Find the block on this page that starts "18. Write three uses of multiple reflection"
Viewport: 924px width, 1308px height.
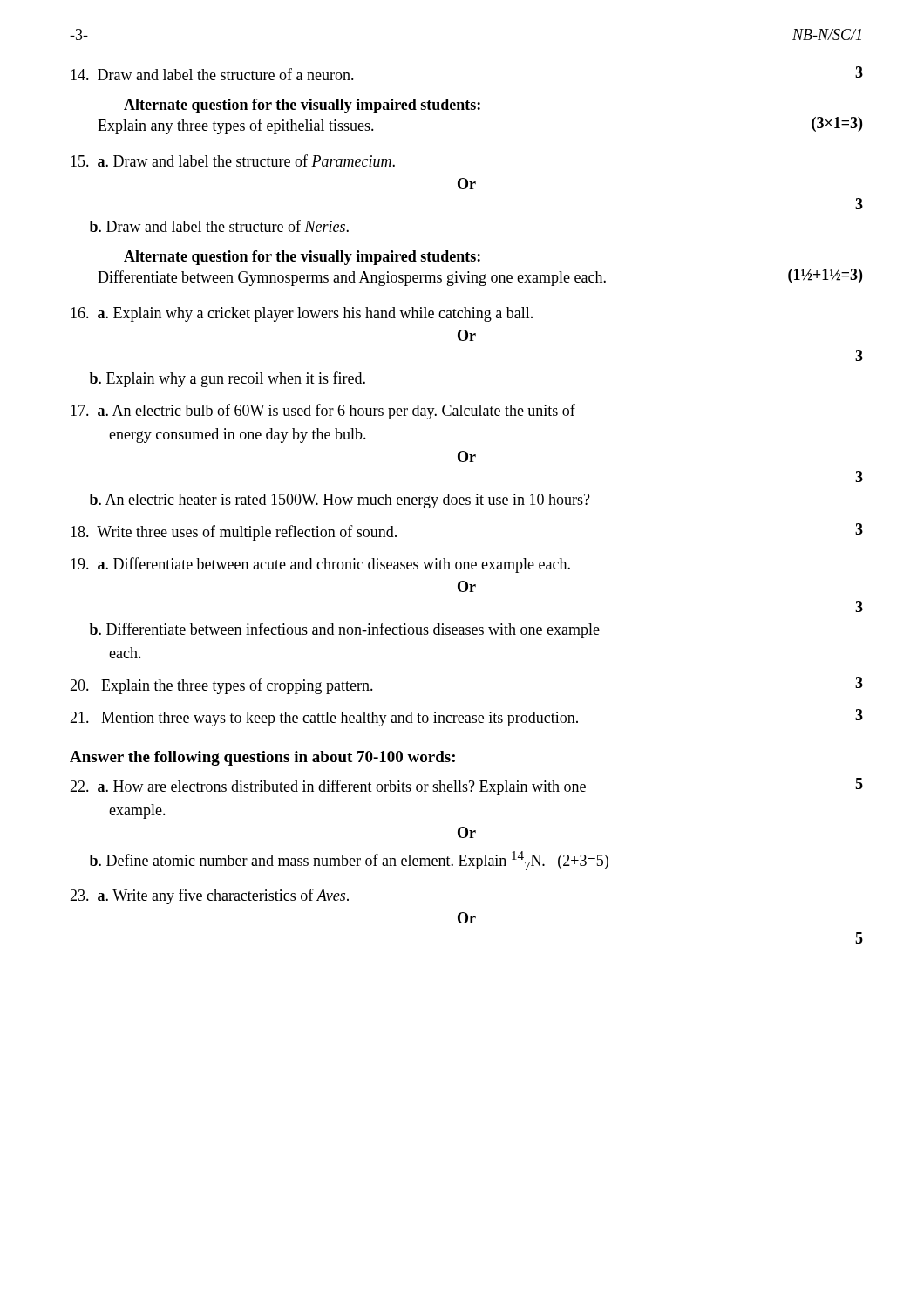click(234, 531)
